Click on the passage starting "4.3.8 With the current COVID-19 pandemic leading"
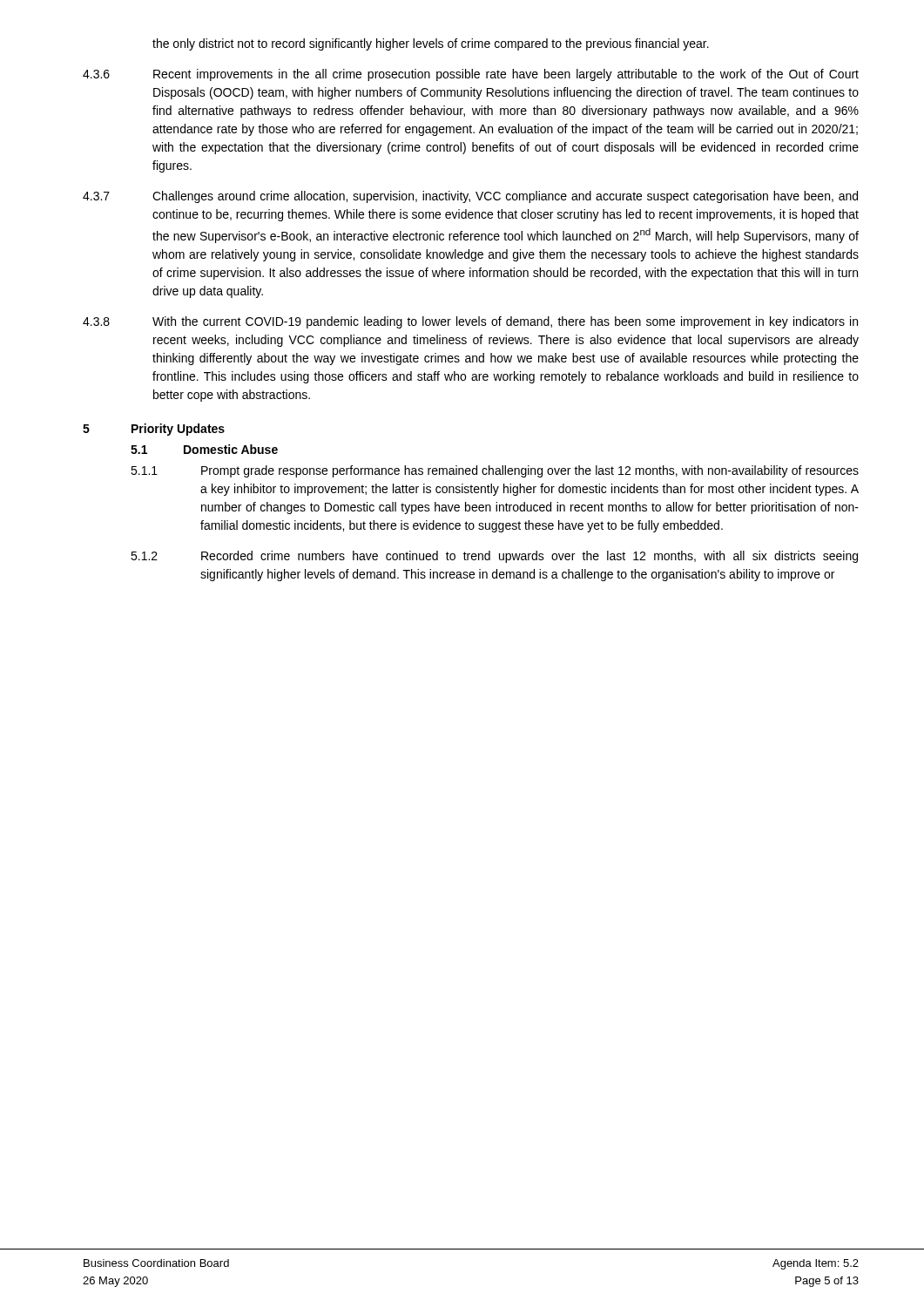The width and height of the screenshot is (924, 1307). 471,358
